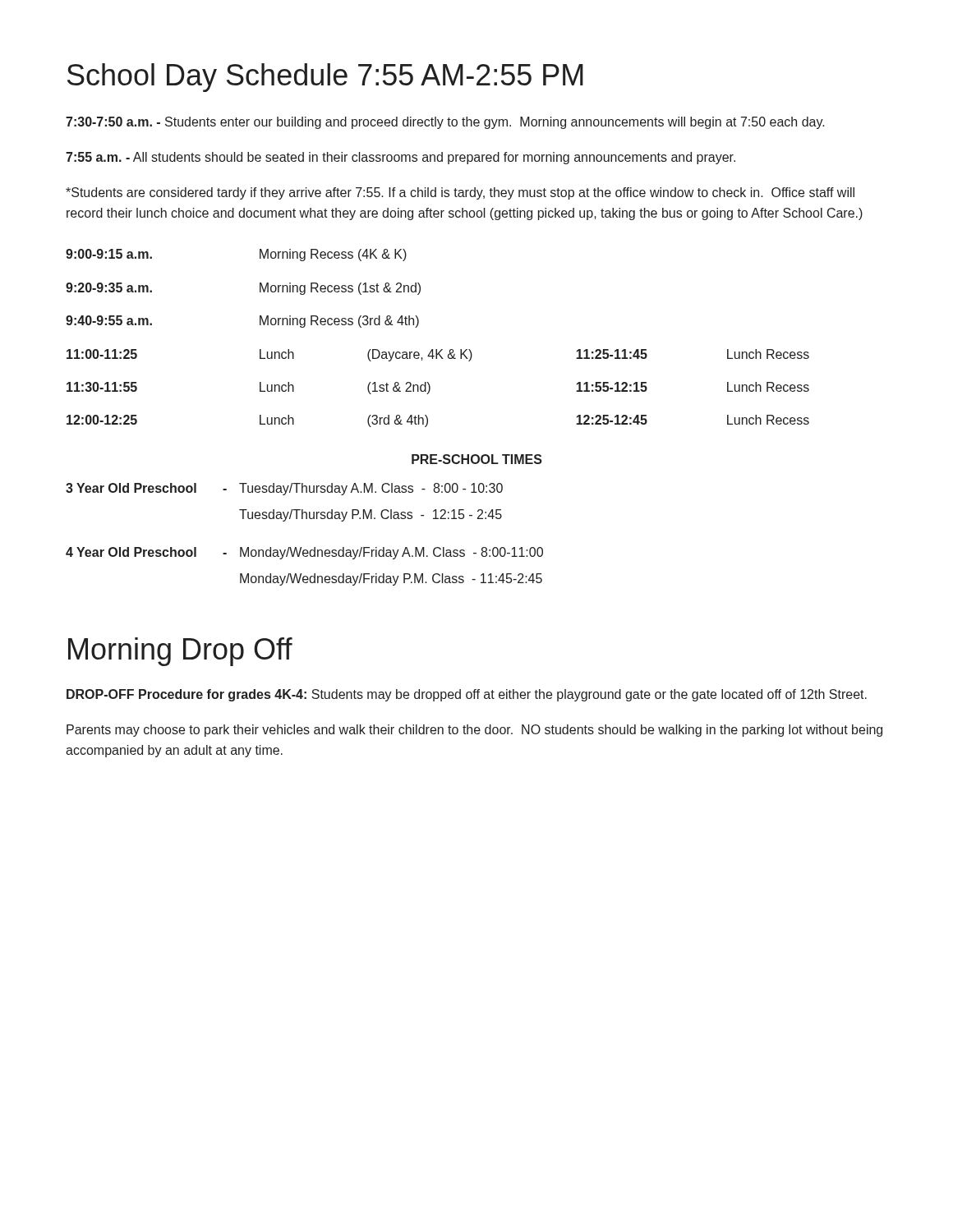Point to "PRE-SCHOOL TIMES"
953x1232 pixels.
coord(476,459)
